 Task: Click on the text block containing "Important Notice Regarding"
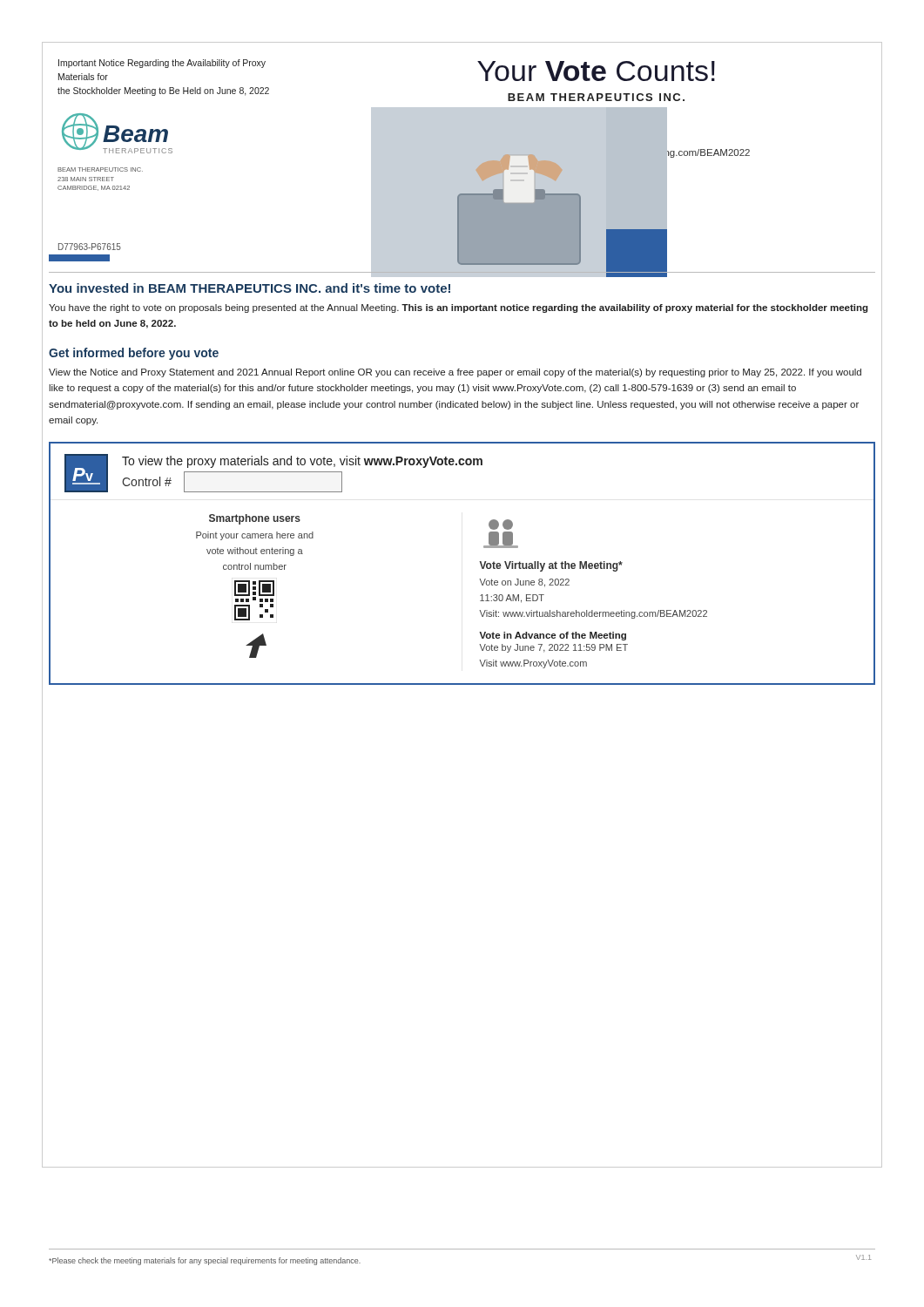(x=163, y=76)
